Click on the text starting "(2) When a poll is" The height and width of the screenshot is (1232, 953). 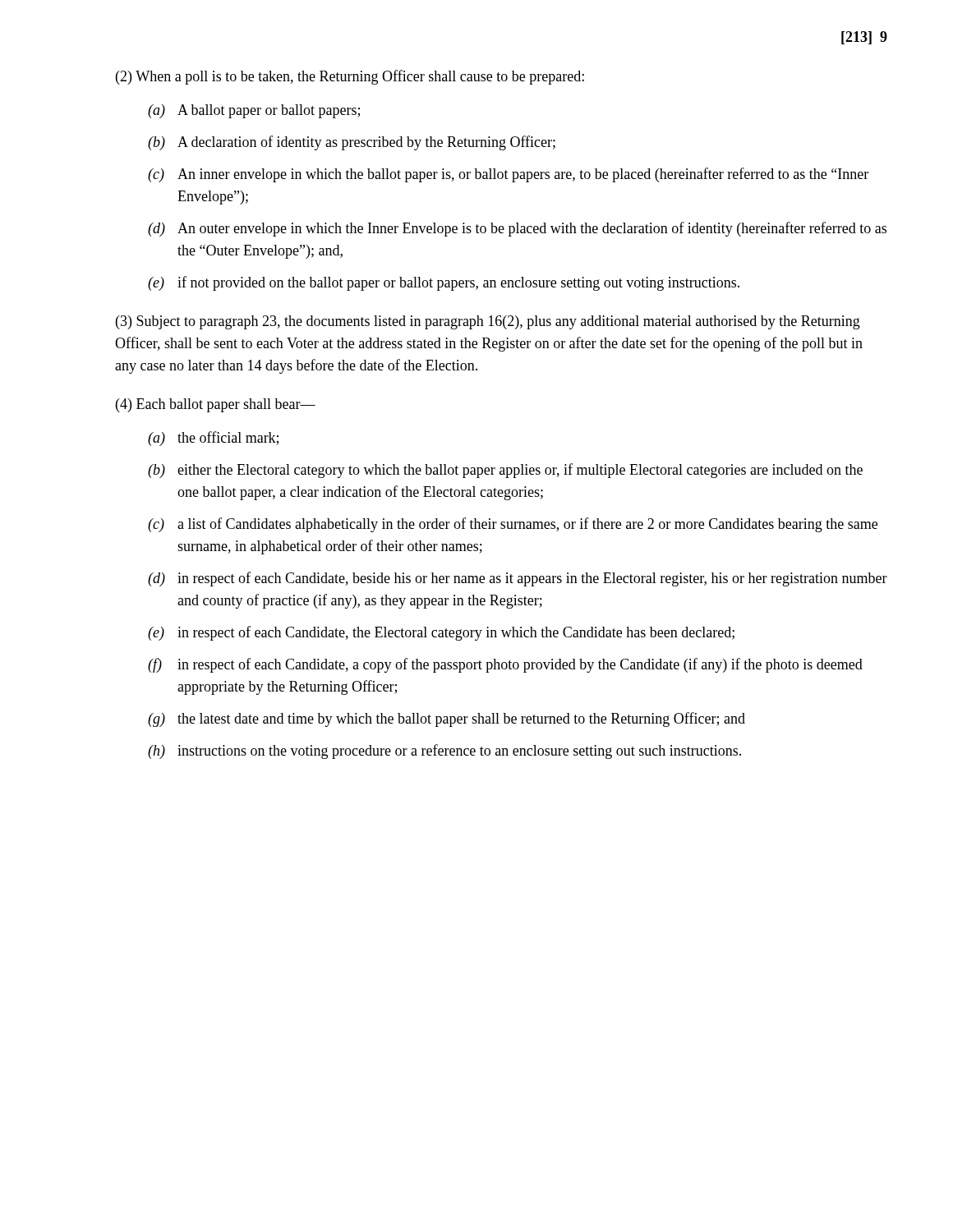click(x=350, y=76)
